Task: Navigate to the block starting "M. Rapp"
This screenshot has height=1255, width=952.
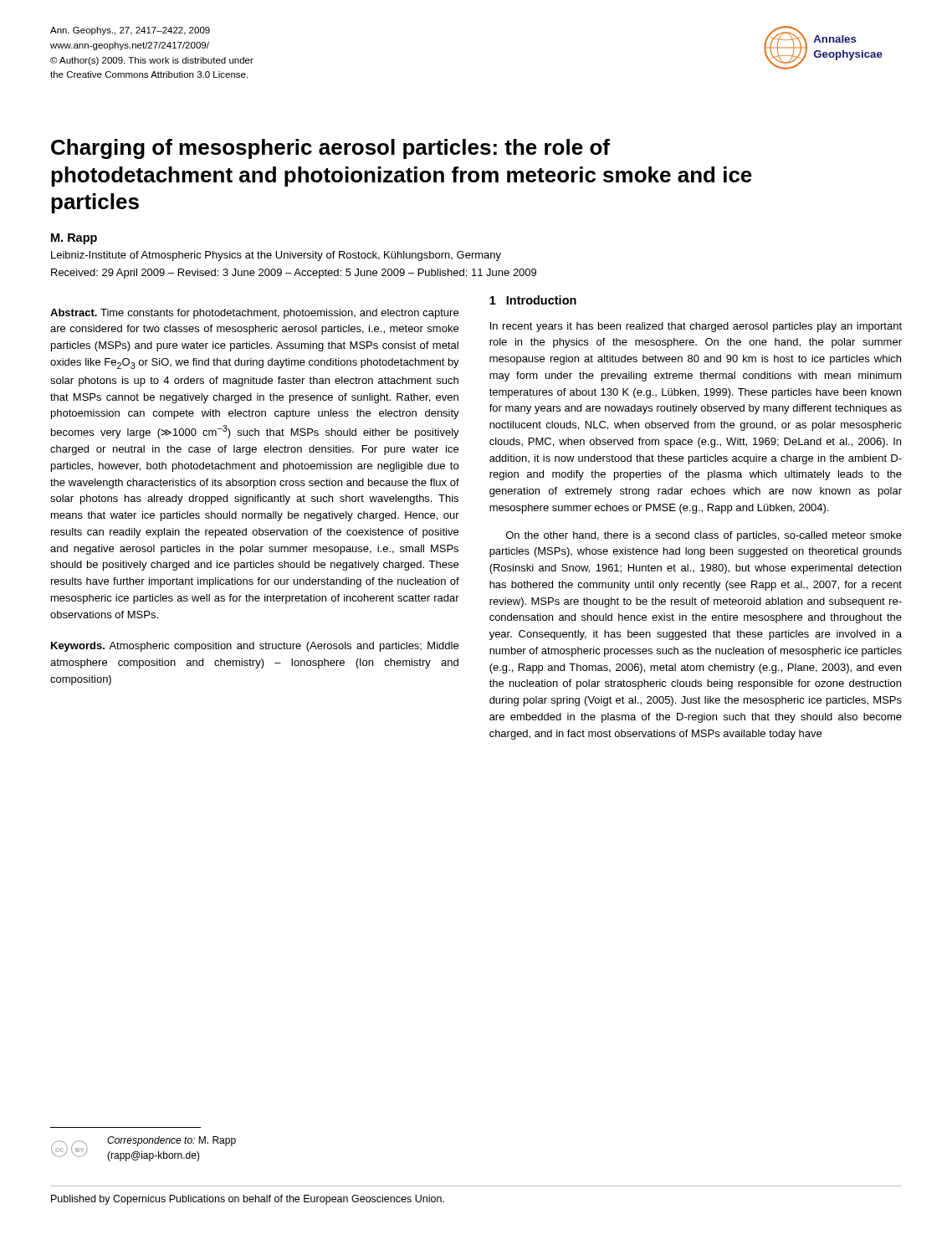Action: coord(74,237)
